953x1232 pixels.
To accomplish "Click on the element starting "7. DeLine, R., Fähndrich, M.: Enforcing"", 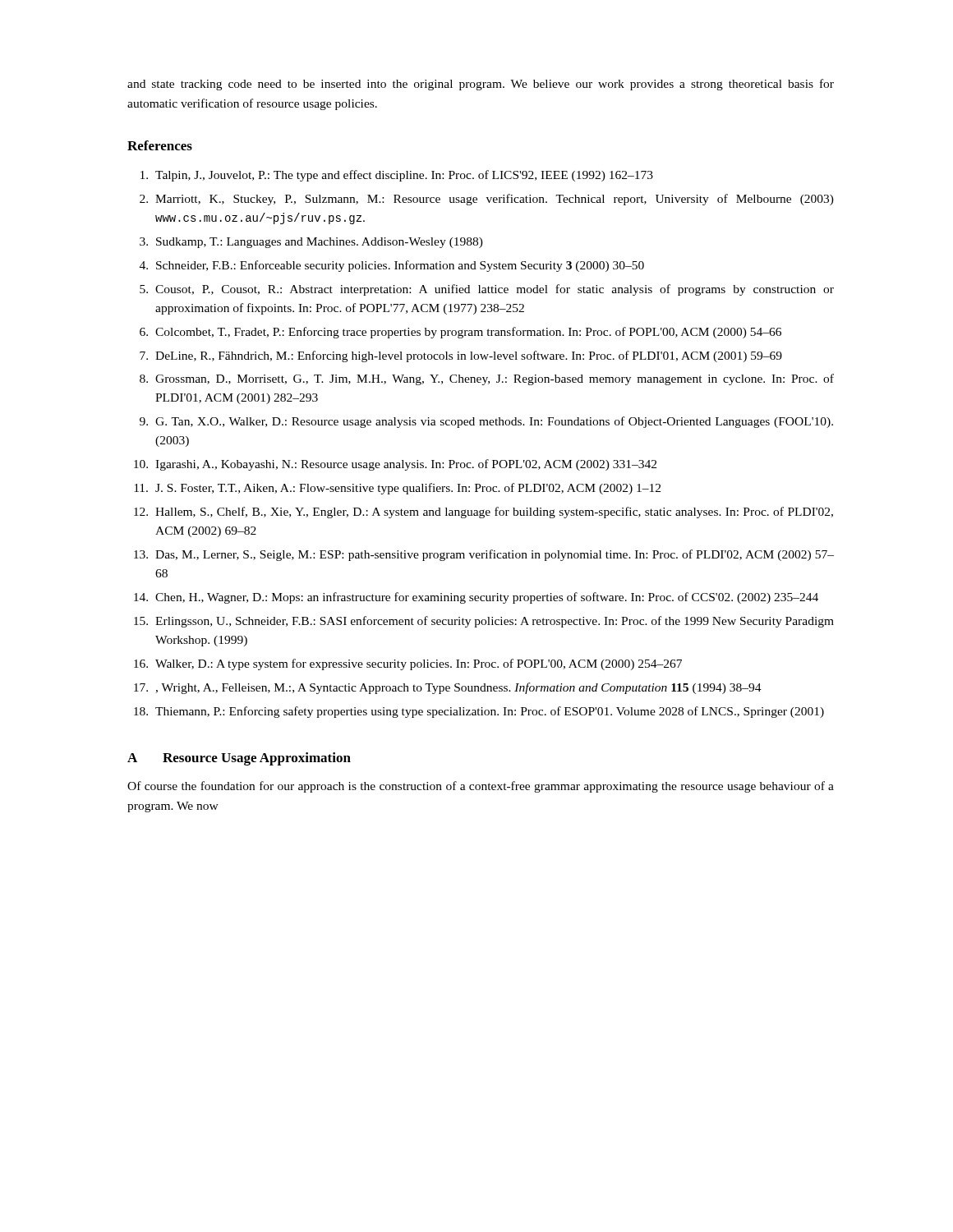I will [481, 356].
